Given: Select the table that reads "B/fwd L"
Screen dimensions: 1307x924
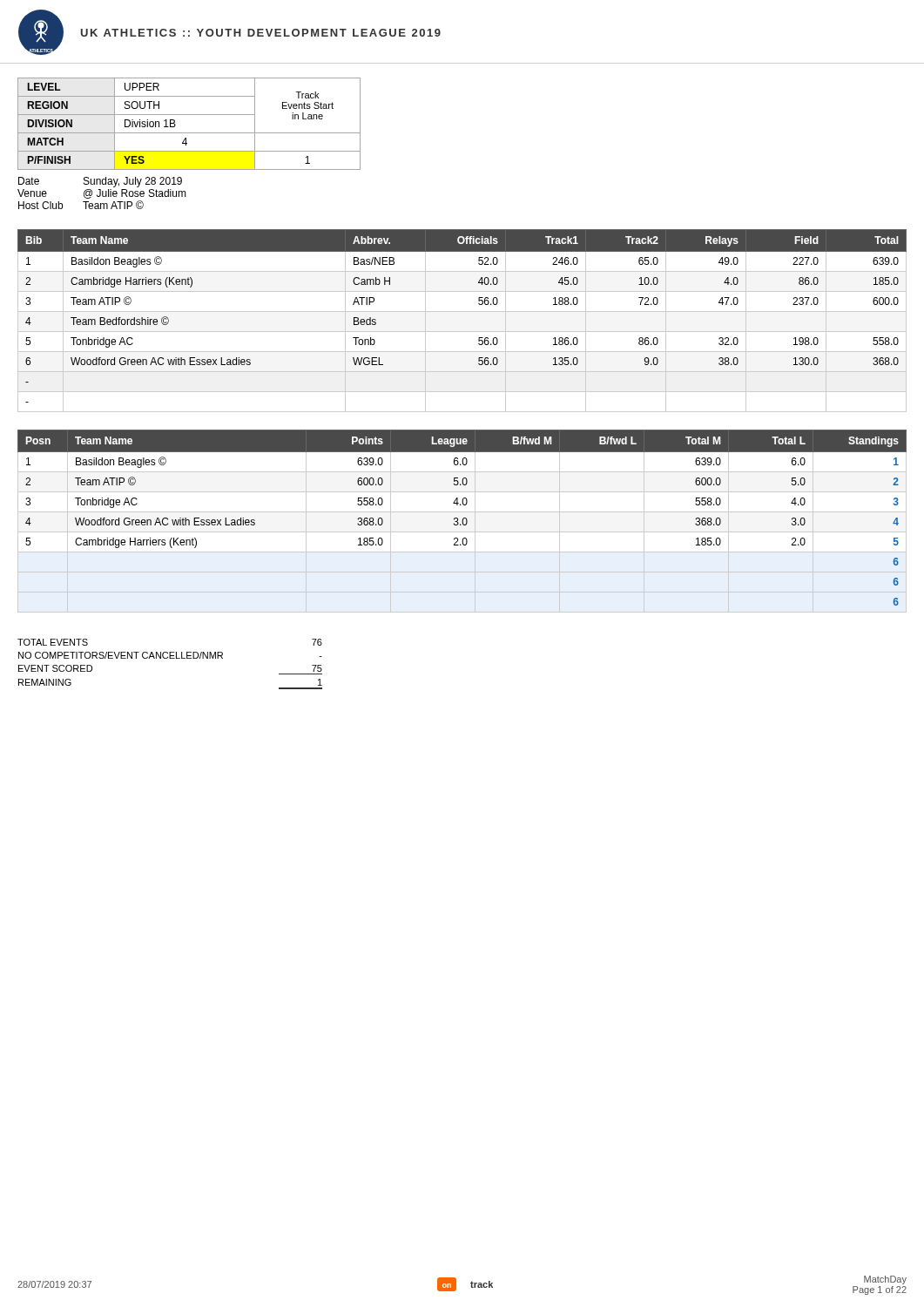Looking at the screenshot, I should pyautogui.click(x=462, y=521).
